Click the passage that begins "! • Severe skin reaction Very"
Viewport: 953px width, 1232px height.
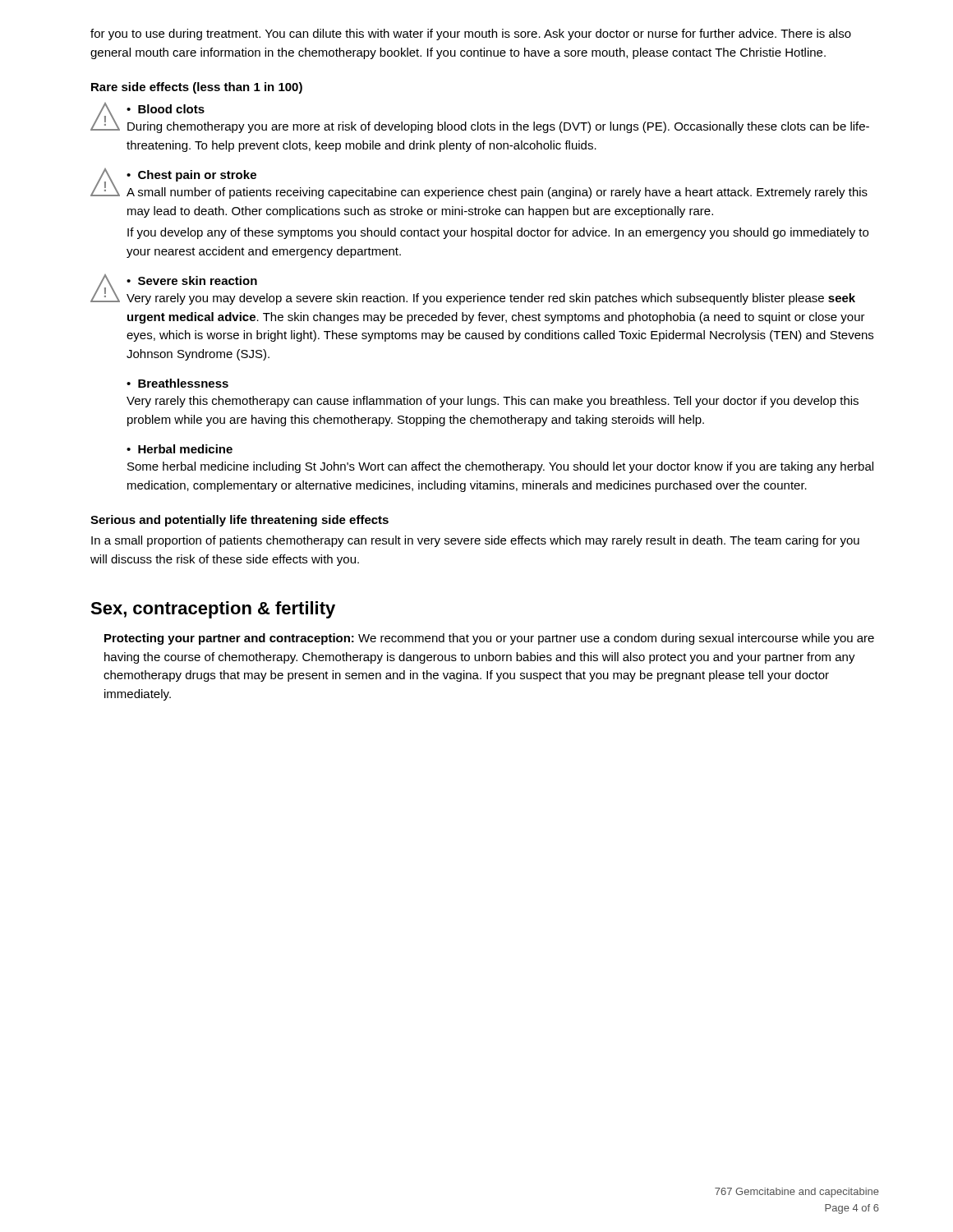(x=485, y=318)
